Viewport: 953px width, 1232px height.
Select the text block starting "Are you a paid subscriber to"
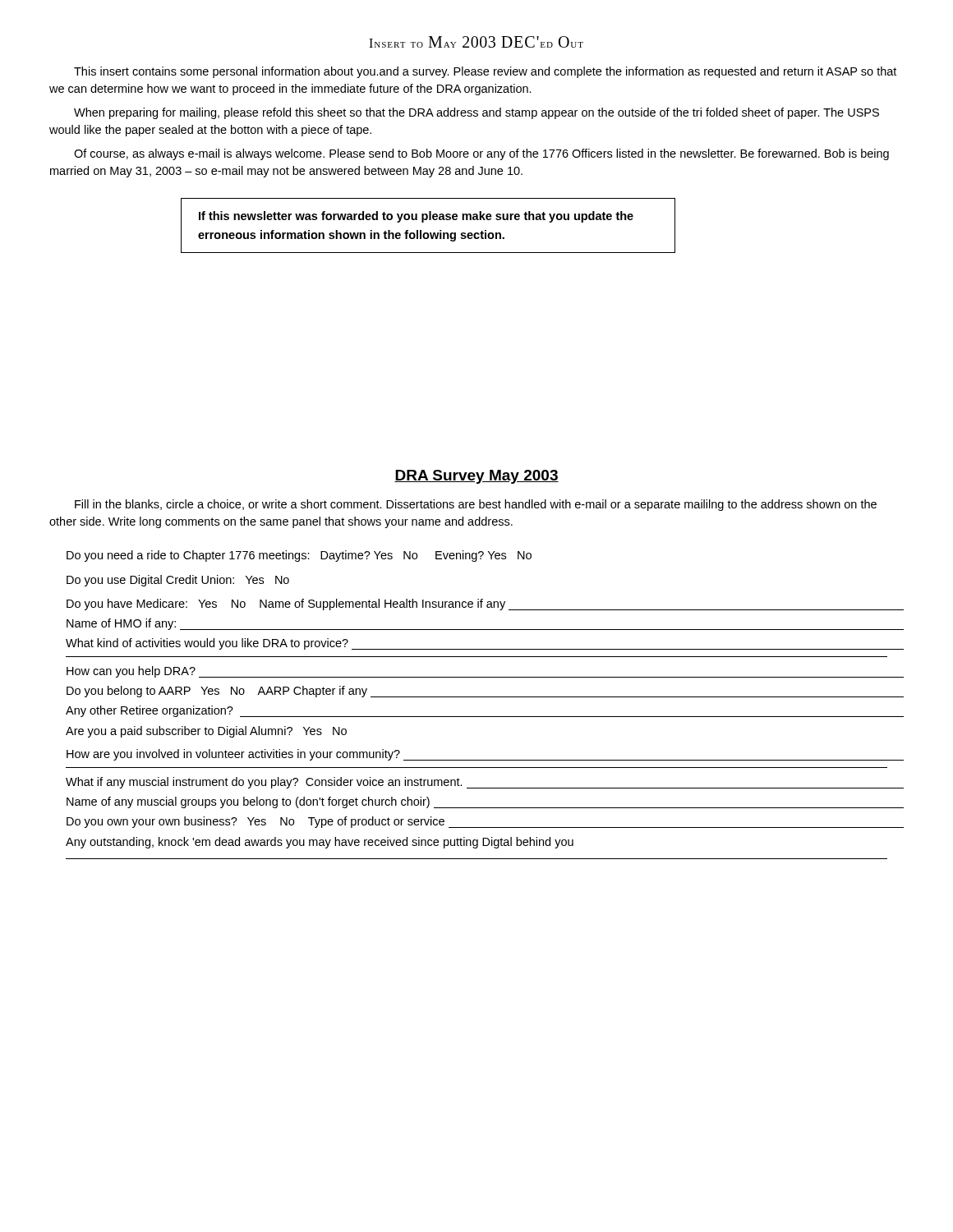point(206,731)
